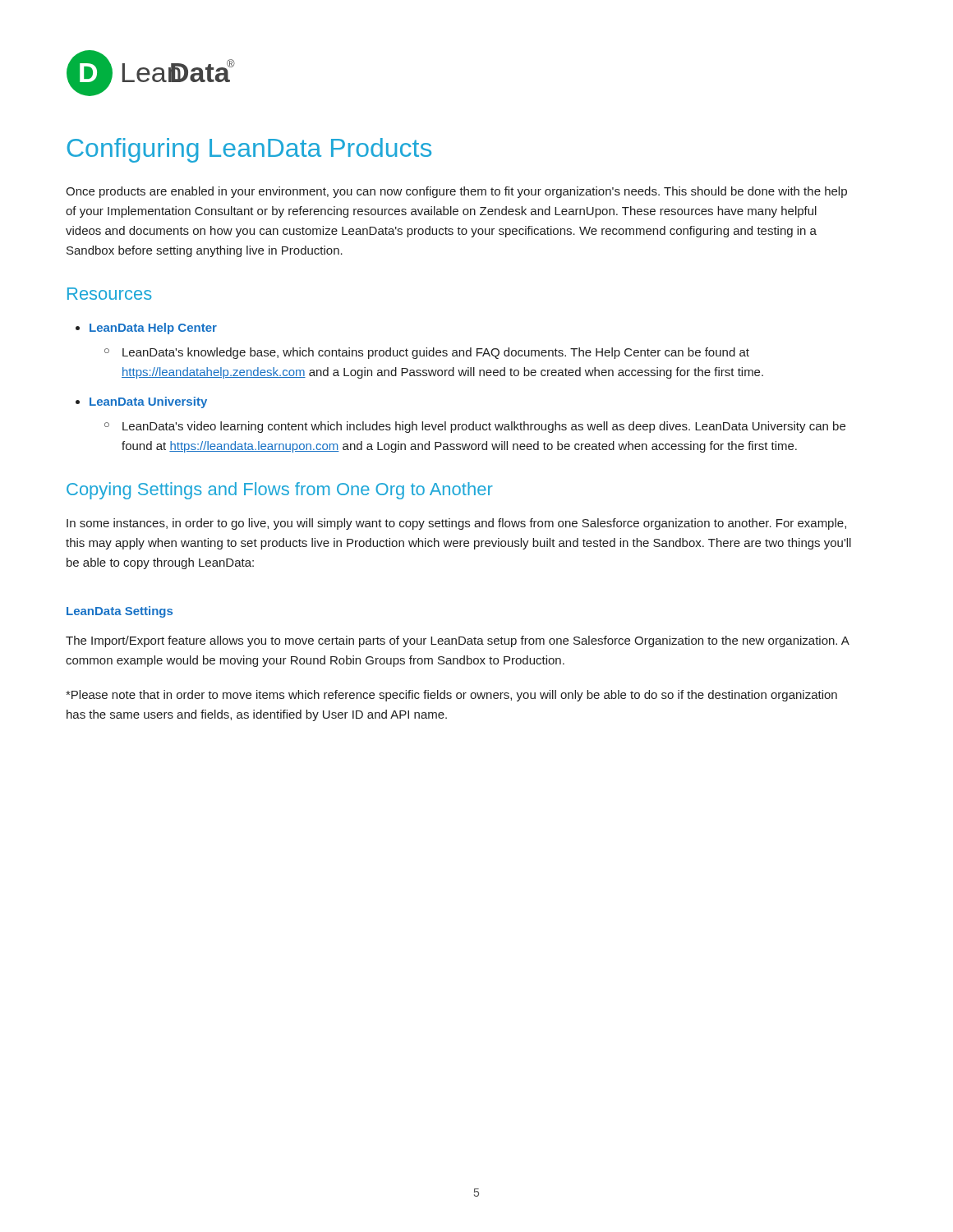Click the passage that begins "Once products are enabled in your environment,"
The image size is (953, 1232).
click(460, 221)
